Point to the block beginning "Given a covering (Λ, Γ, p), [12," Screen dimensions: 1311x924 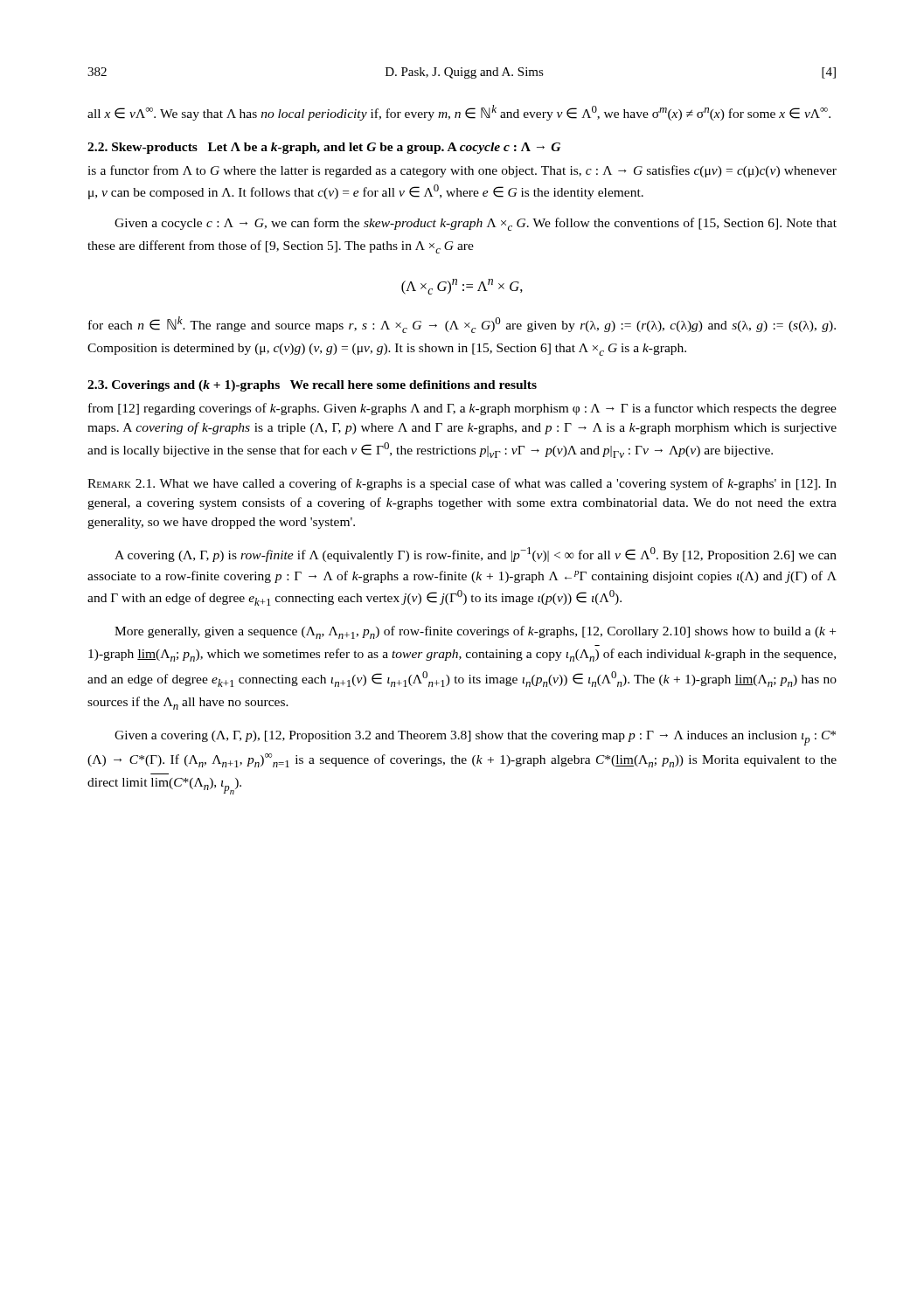point(462,761)
